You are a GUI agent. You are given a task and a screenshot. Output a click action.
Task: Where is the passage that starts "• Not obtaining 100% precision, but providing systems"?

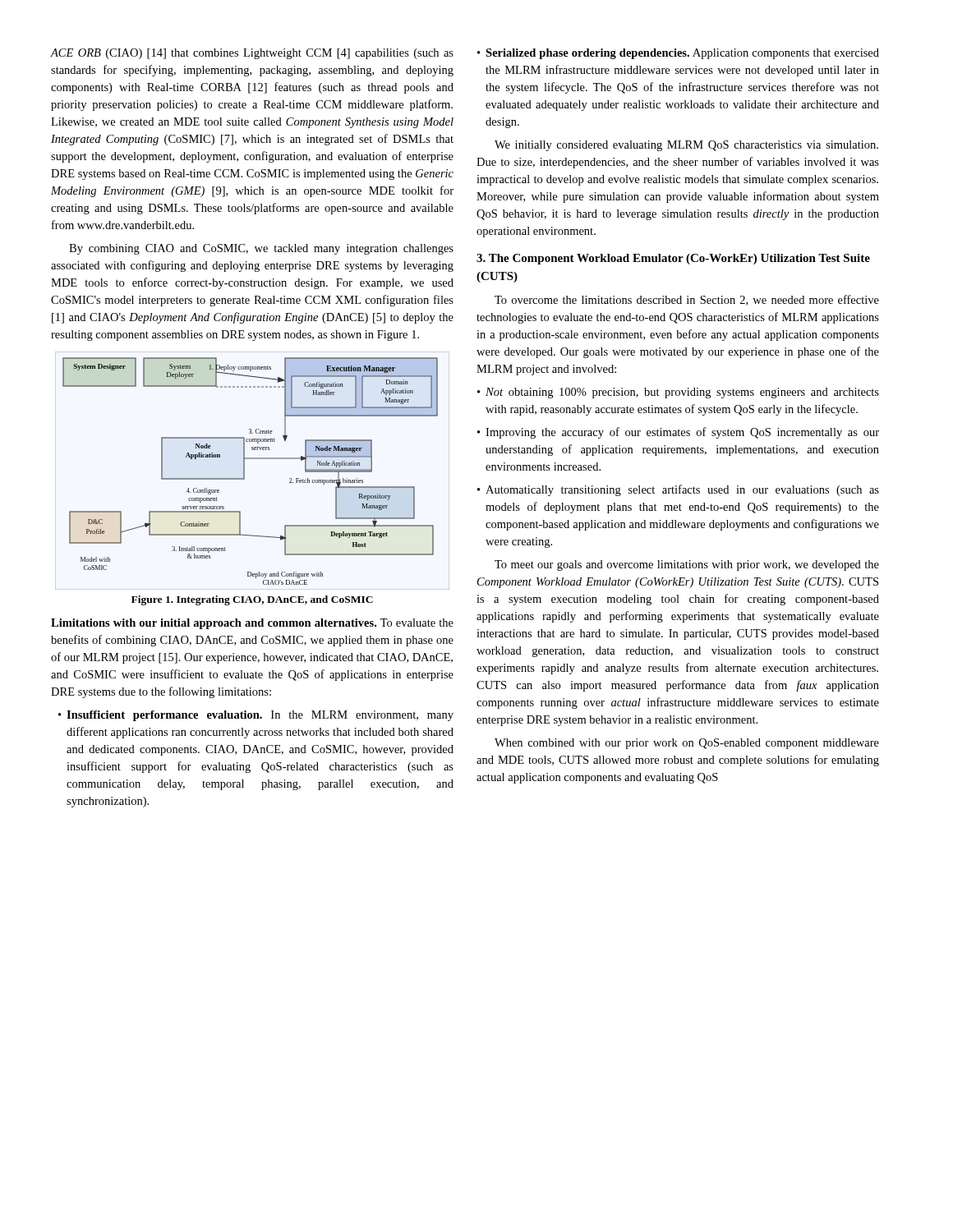coord(678,401)
